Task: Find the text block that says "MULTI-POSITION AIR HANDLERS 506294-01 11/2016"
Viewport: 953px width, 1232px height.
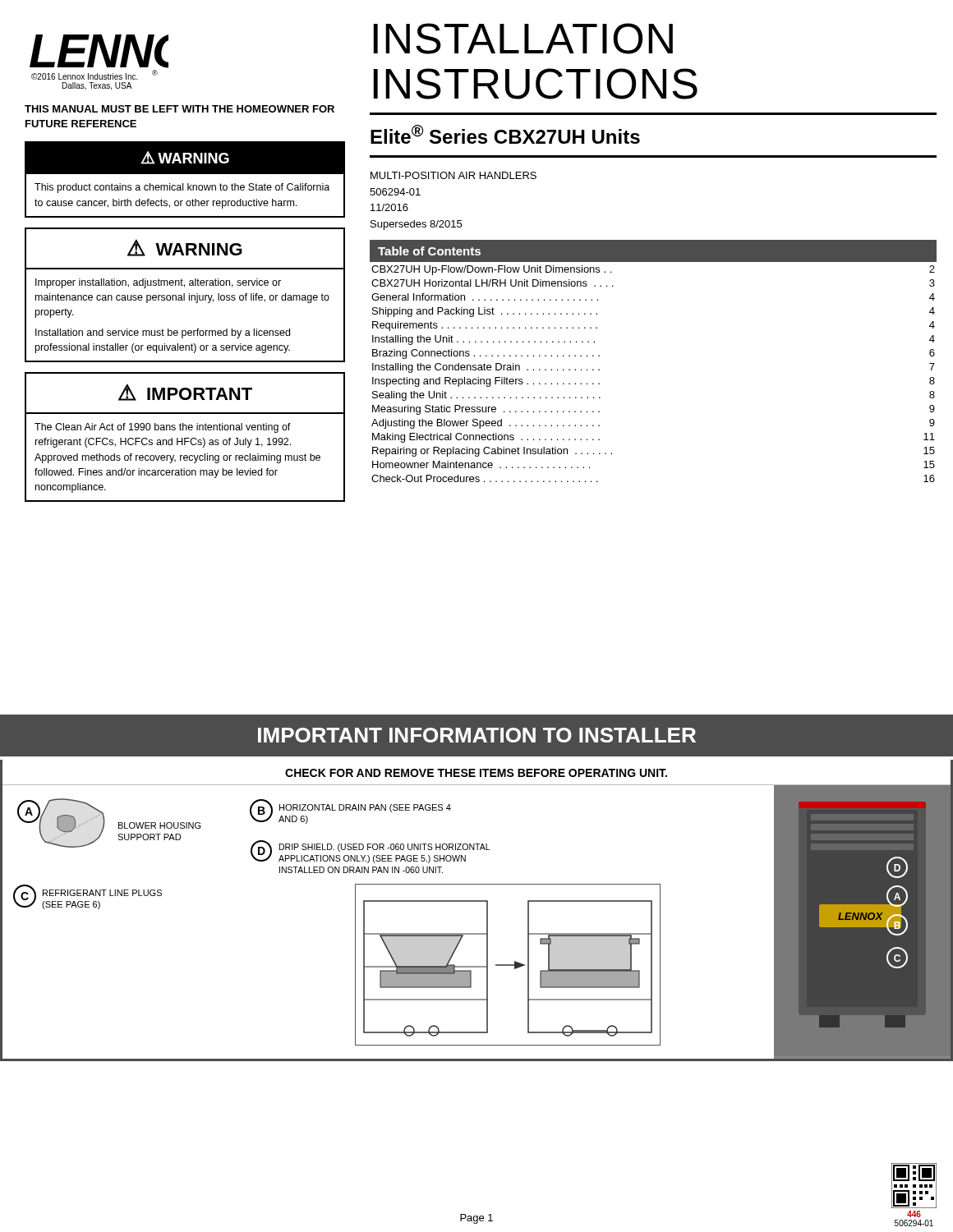Action: 453,175
